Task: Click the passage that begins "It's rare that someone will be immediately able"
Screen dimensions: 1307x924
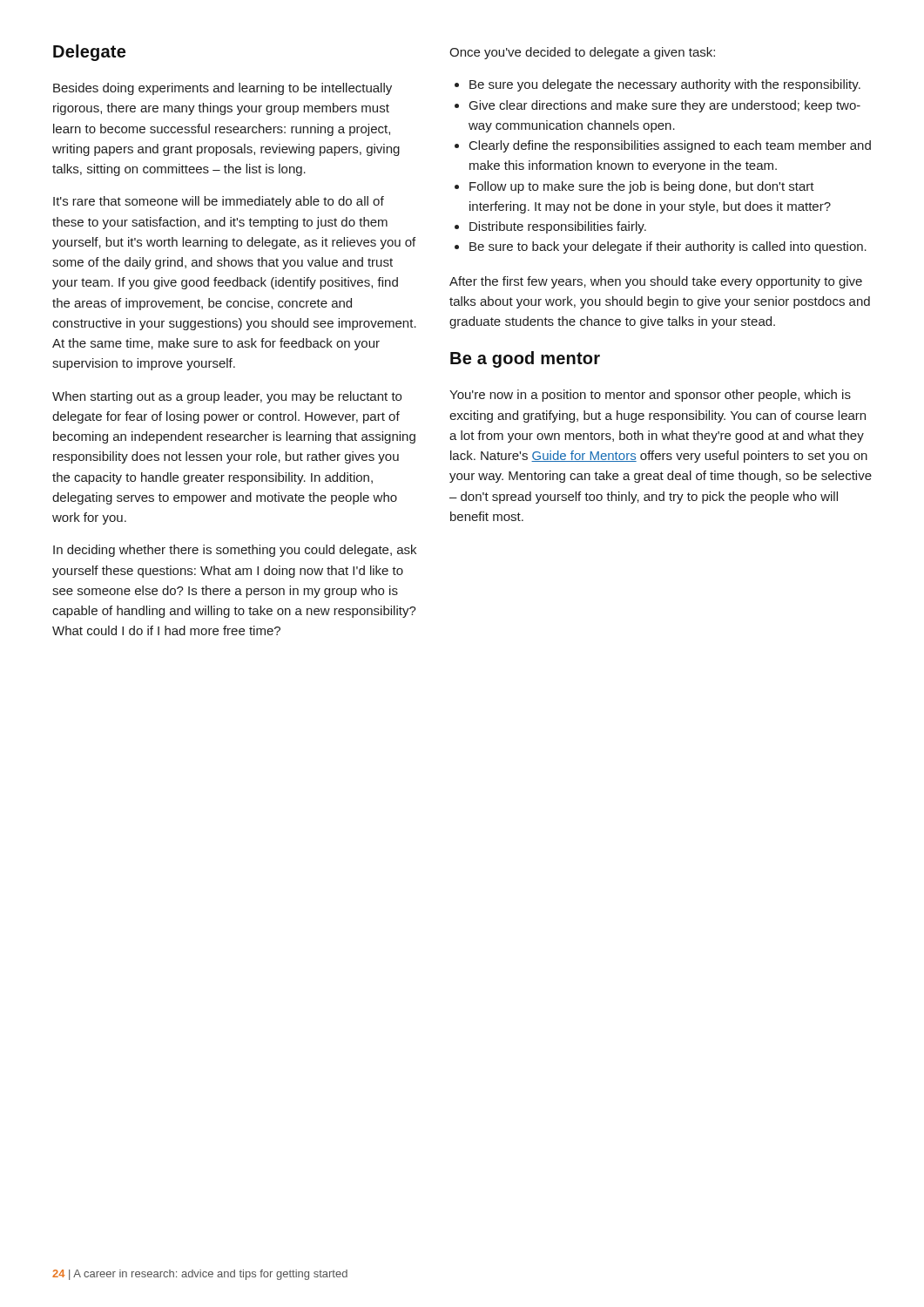Action: [x=235, y=282]
